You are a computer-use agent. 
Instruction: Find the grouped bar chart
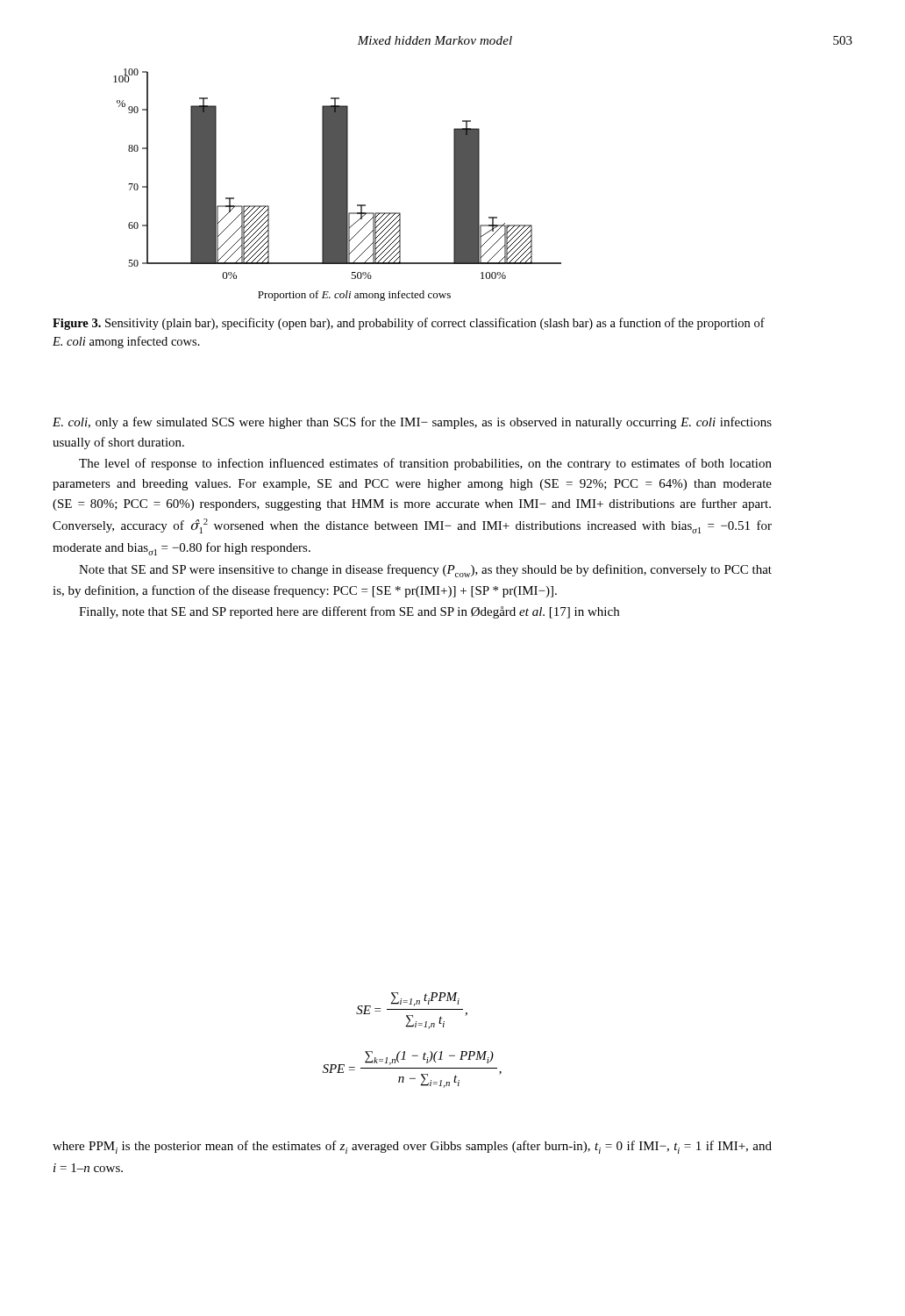(x=403, y=186)
